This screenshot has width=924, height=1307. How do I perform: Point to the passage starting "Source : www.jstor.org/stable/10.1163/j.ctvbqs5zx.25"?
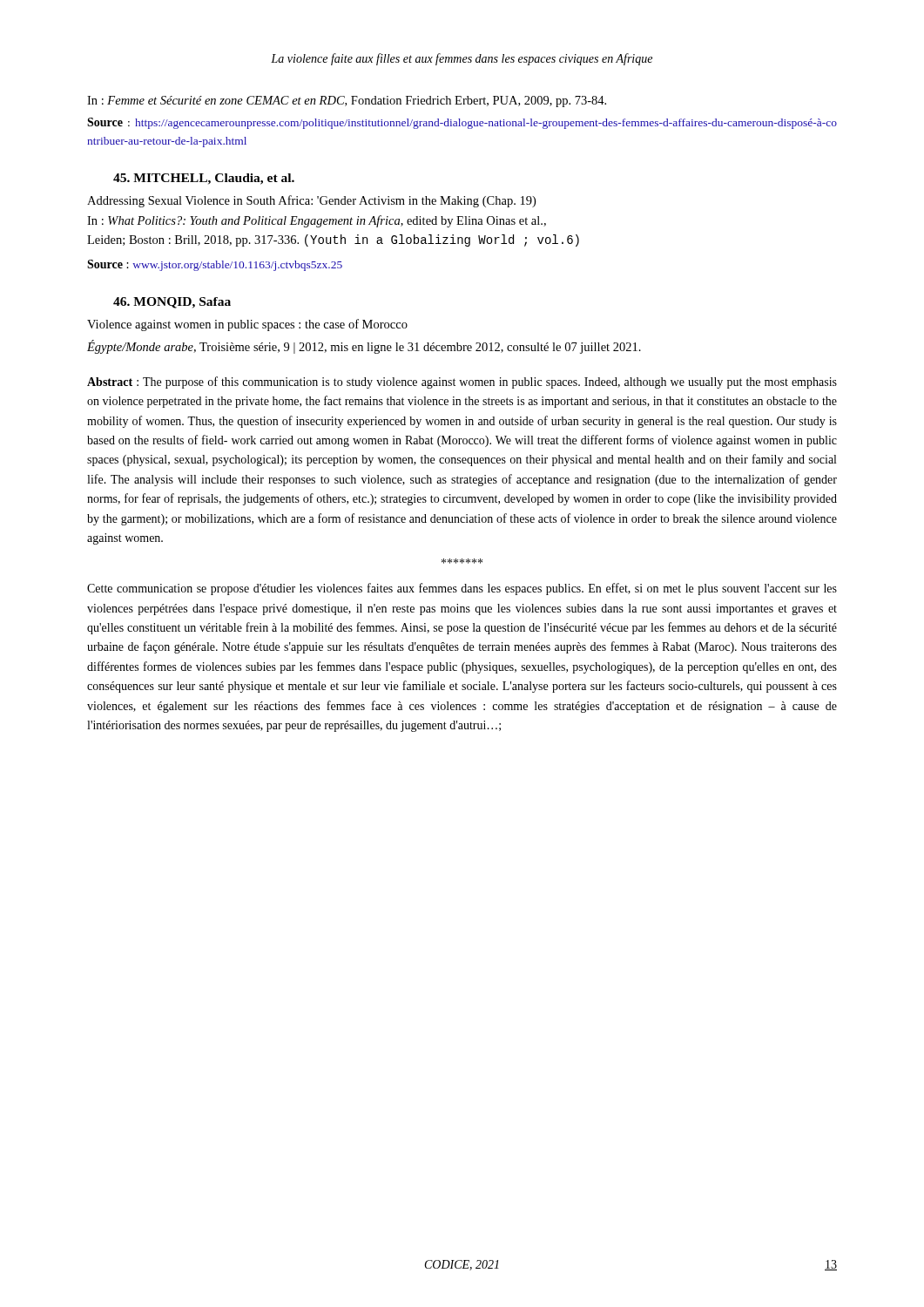pyautogui.click(x=215, y=264)
